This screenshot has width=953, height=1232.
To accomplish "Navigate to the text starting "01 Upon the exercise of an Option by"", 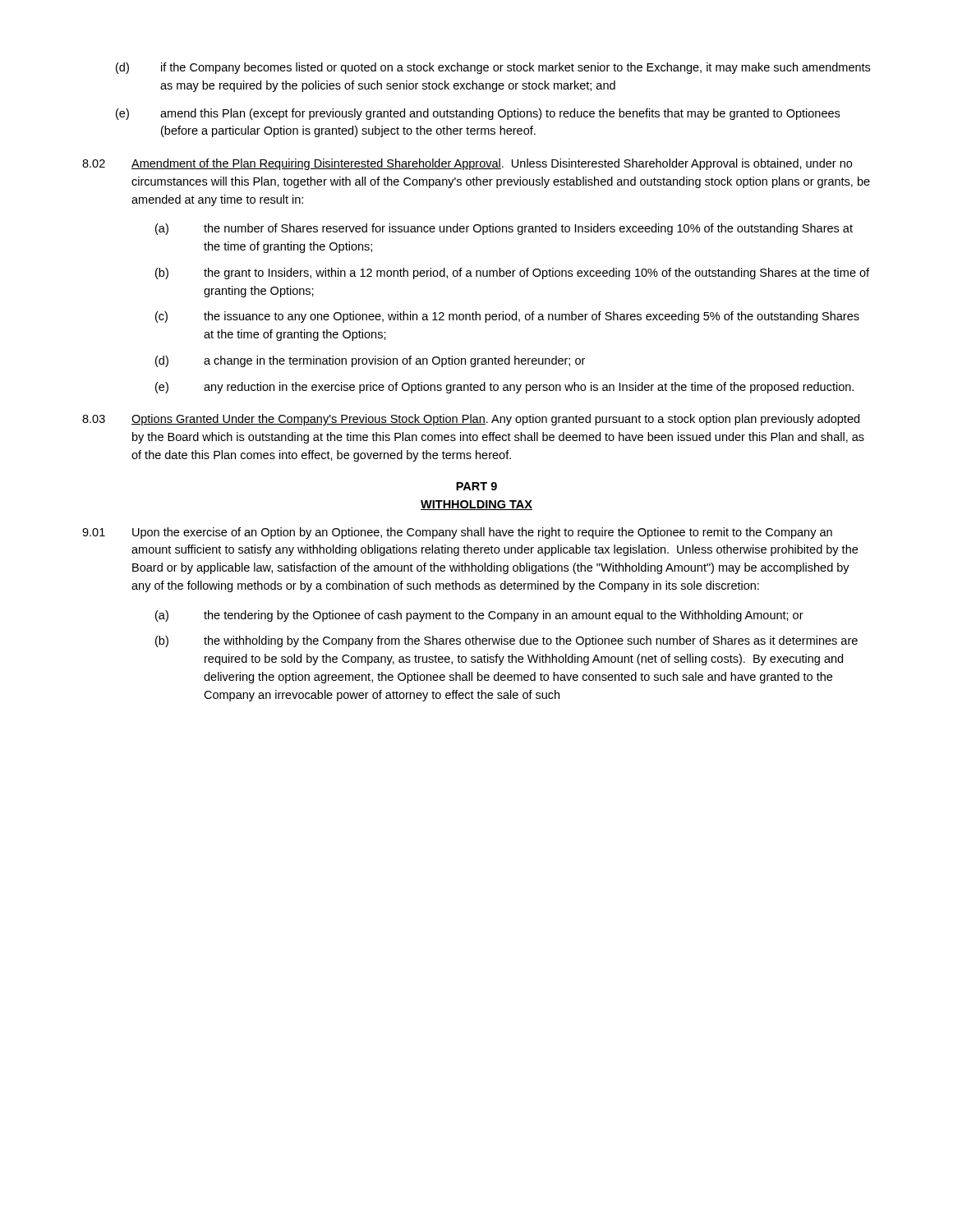I will pos(476,559).
